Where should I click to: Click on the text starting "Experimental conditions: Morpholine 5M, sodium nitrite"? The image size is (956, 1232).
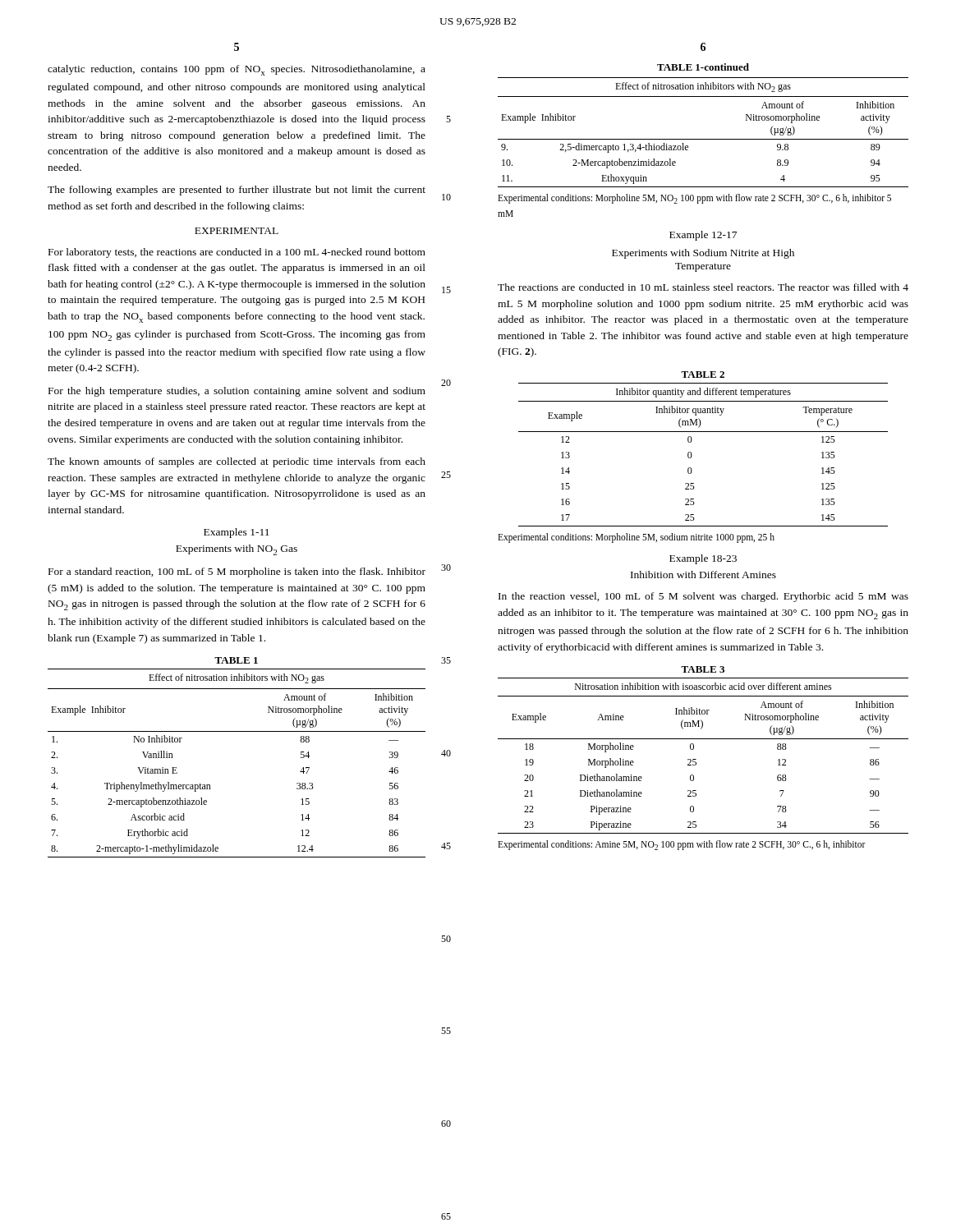[636, 537]
